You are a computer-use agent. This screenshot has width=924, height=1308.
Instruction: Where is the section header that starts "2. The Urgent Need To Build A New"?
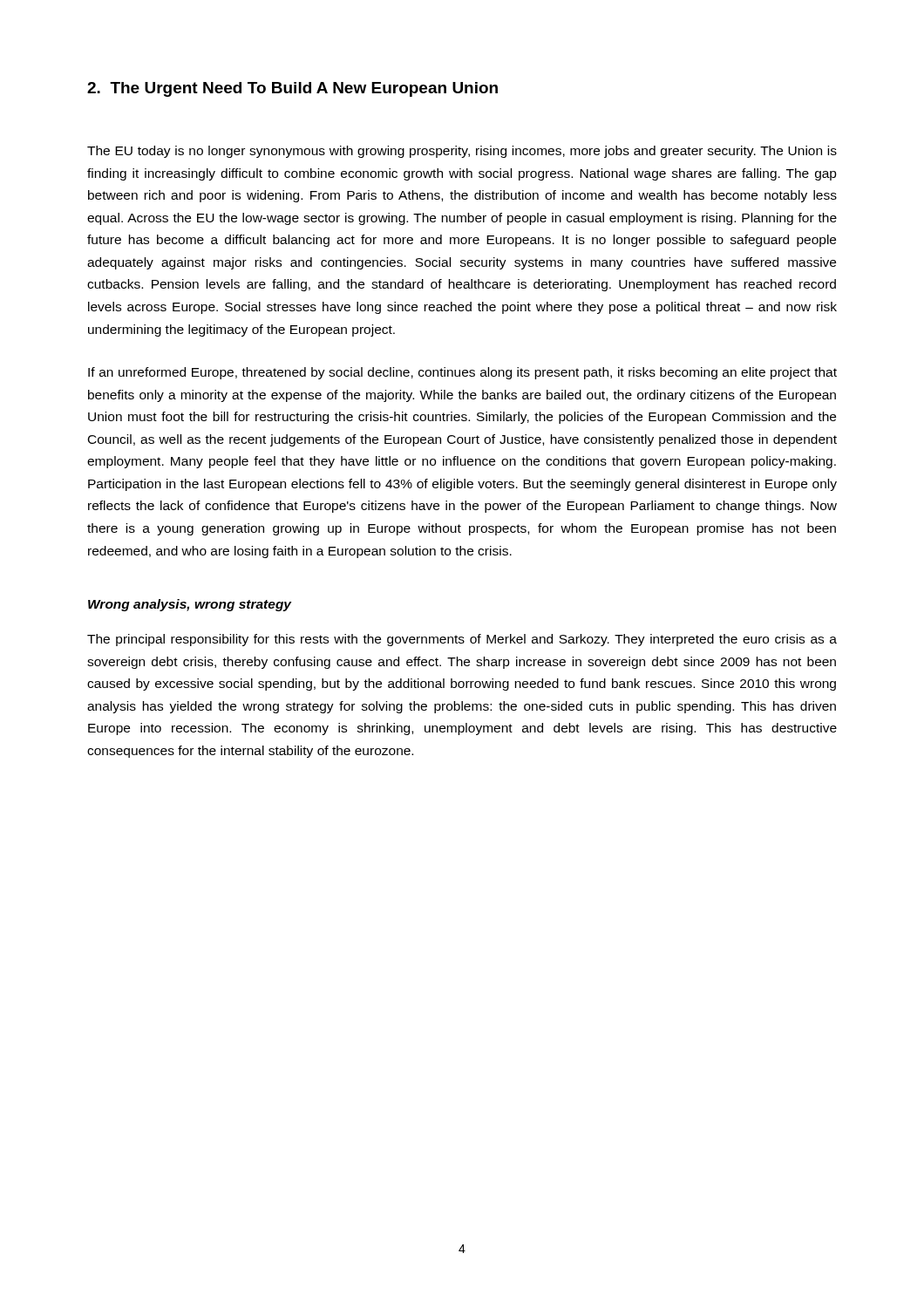tap(293, 88)
